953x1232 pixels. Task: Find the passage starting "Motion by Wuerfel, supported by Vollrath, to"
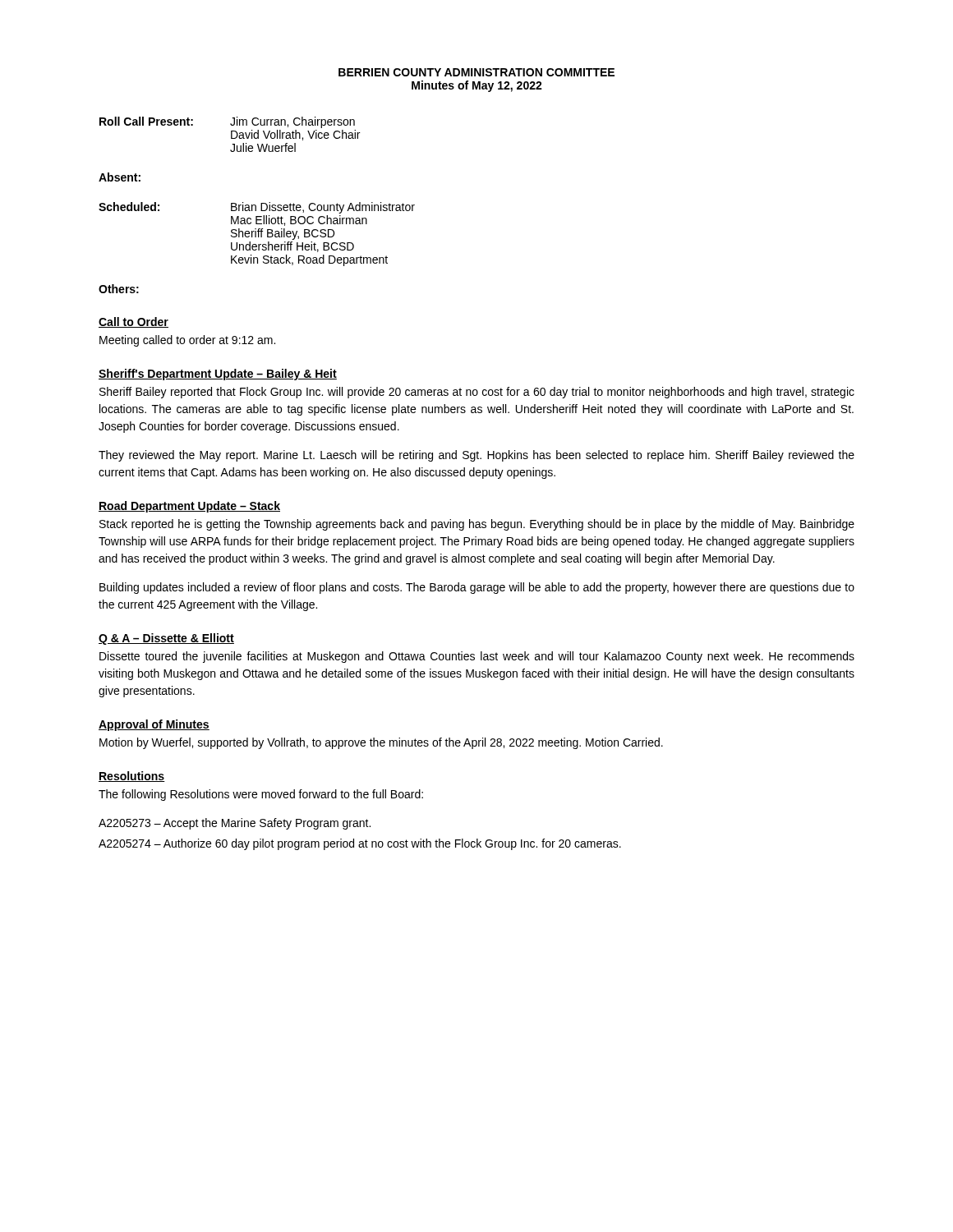point(381,742)
